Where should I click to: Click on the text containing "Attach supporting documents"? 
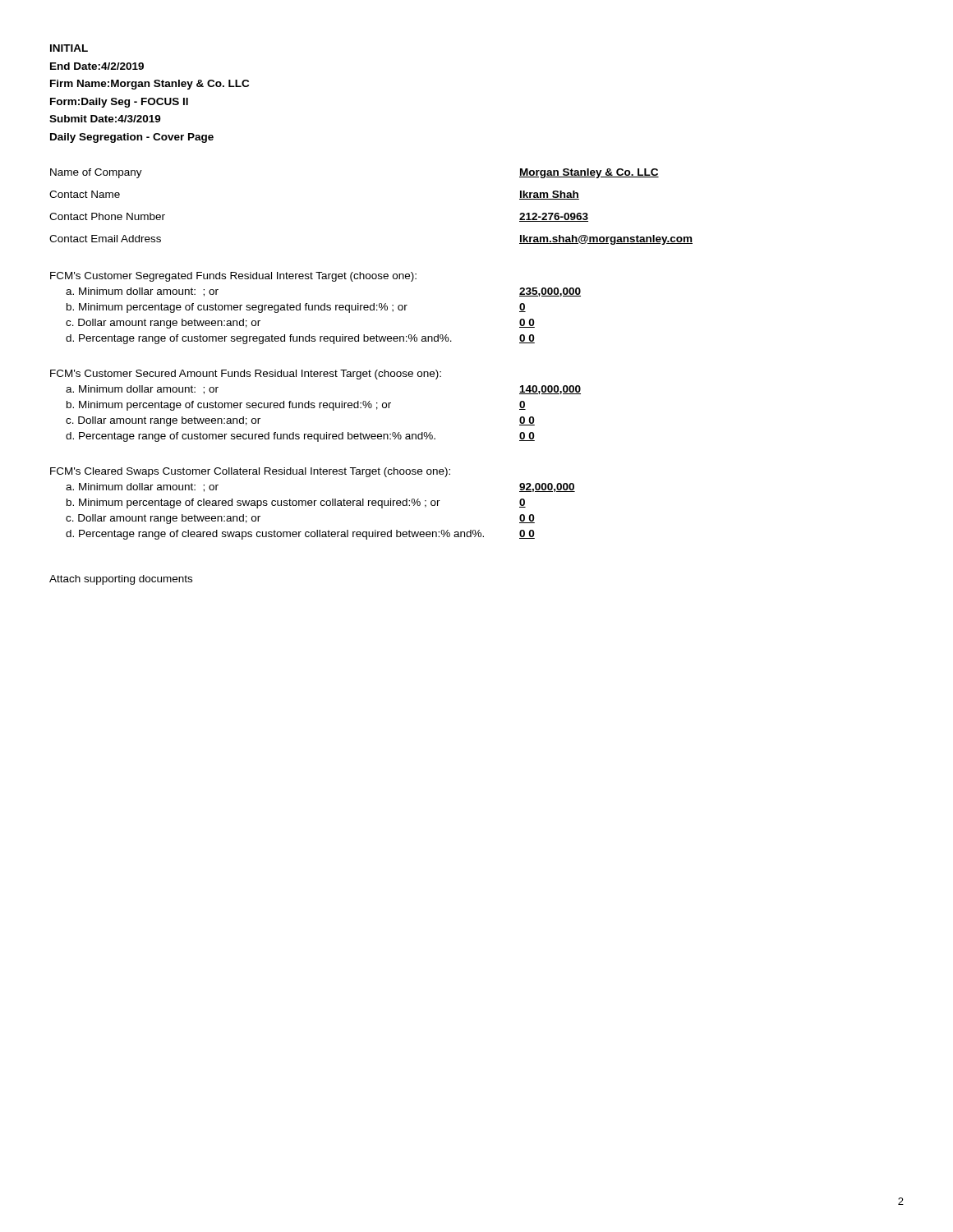click(x=121, y=578)
